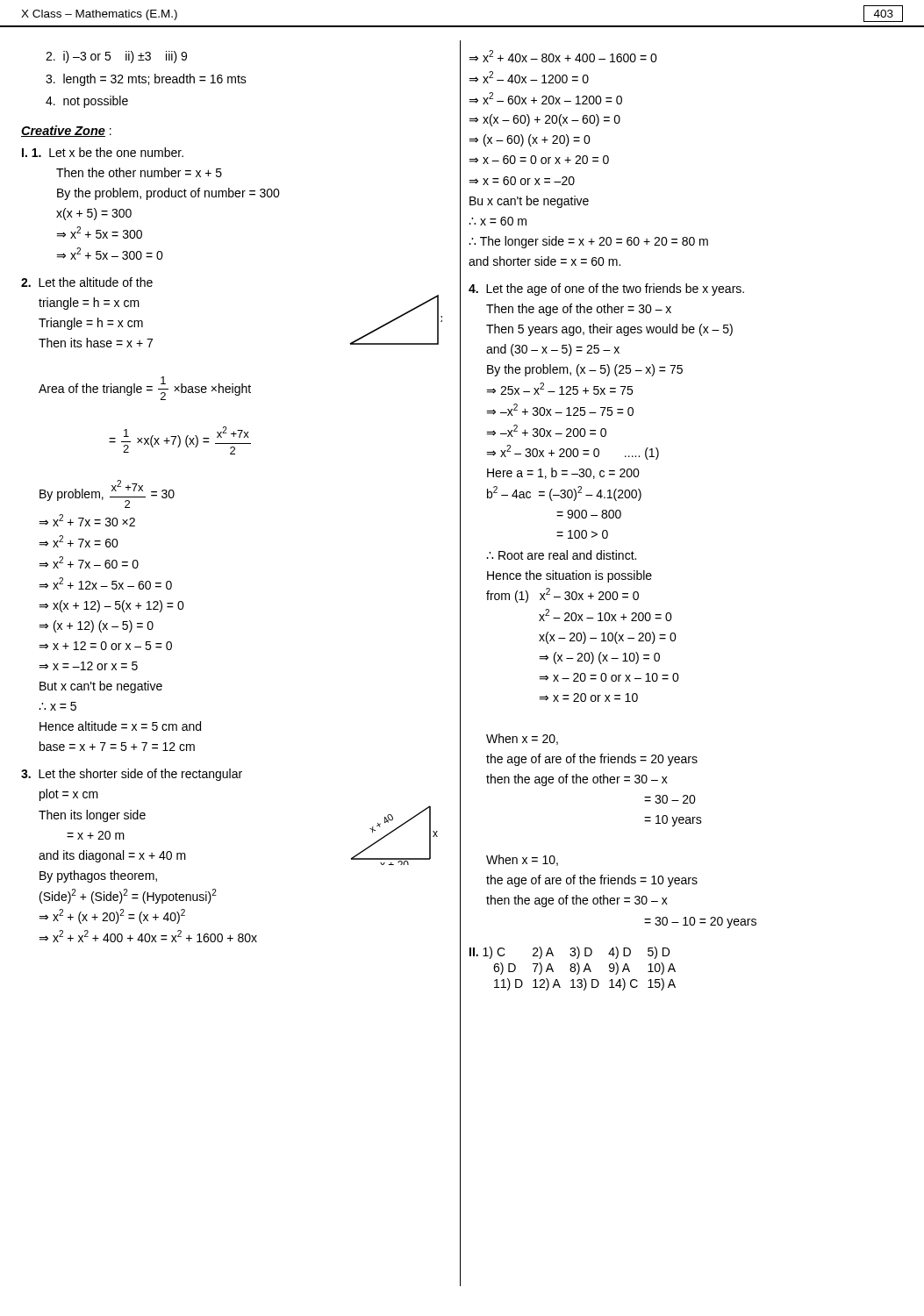Select the list item with the text "4. not possible"
Viewport: 924px width, 1316px height.
point(87,101)
